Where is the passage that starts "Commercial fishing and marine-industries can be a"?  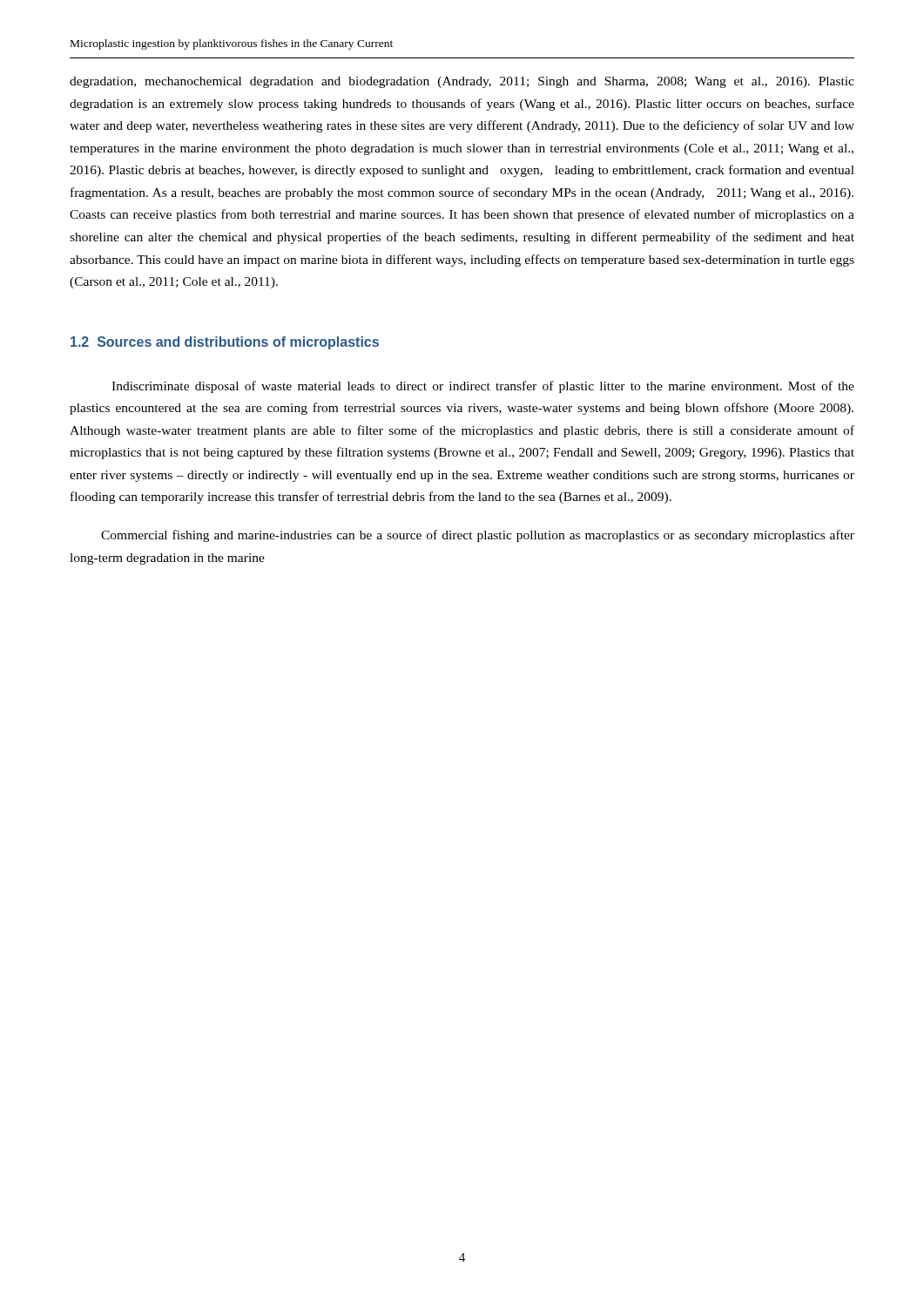(x=462, y=546)
